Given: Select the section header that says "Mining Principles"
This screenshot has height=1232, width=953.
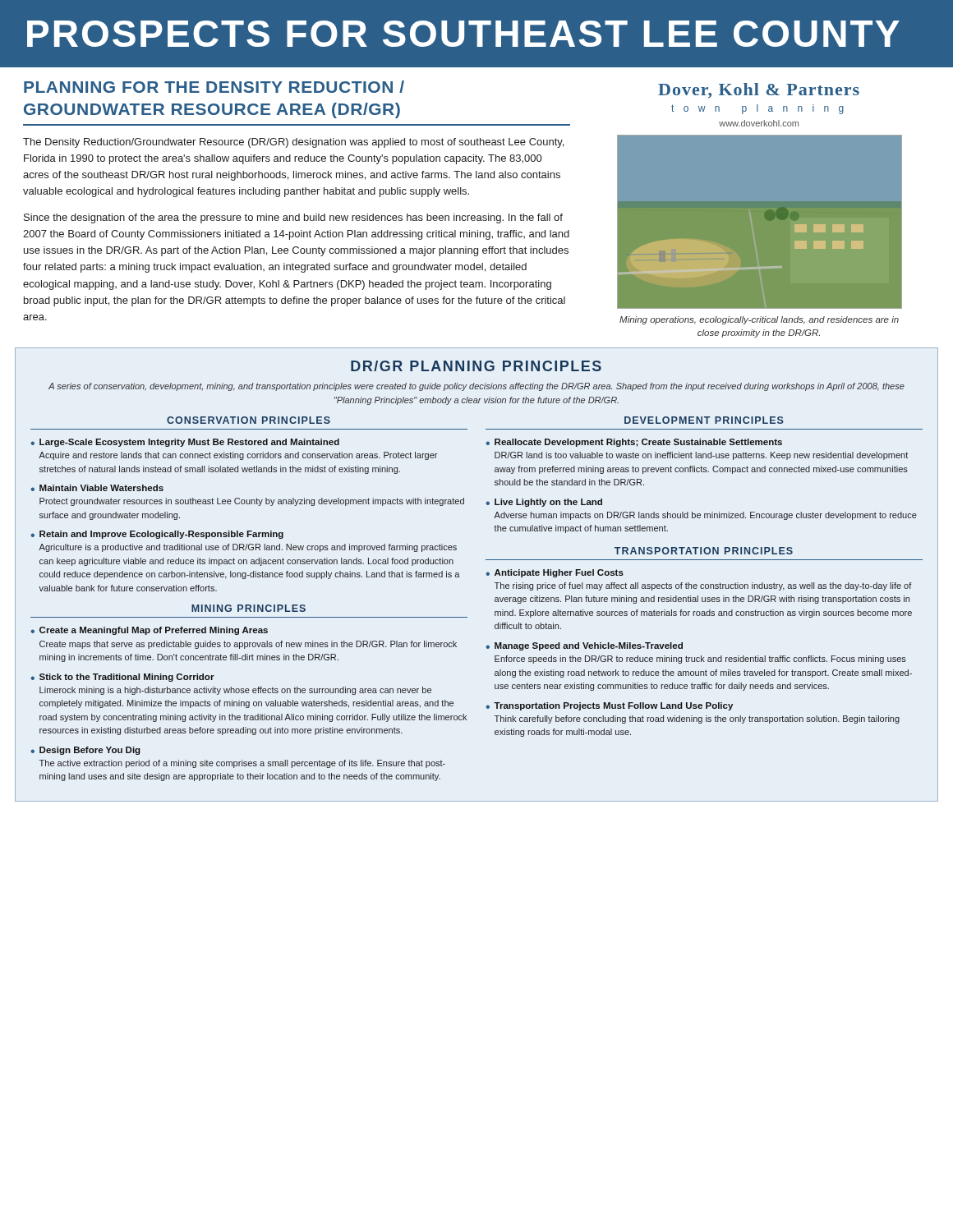Looking at the screenshot, I should coord(249,609).
